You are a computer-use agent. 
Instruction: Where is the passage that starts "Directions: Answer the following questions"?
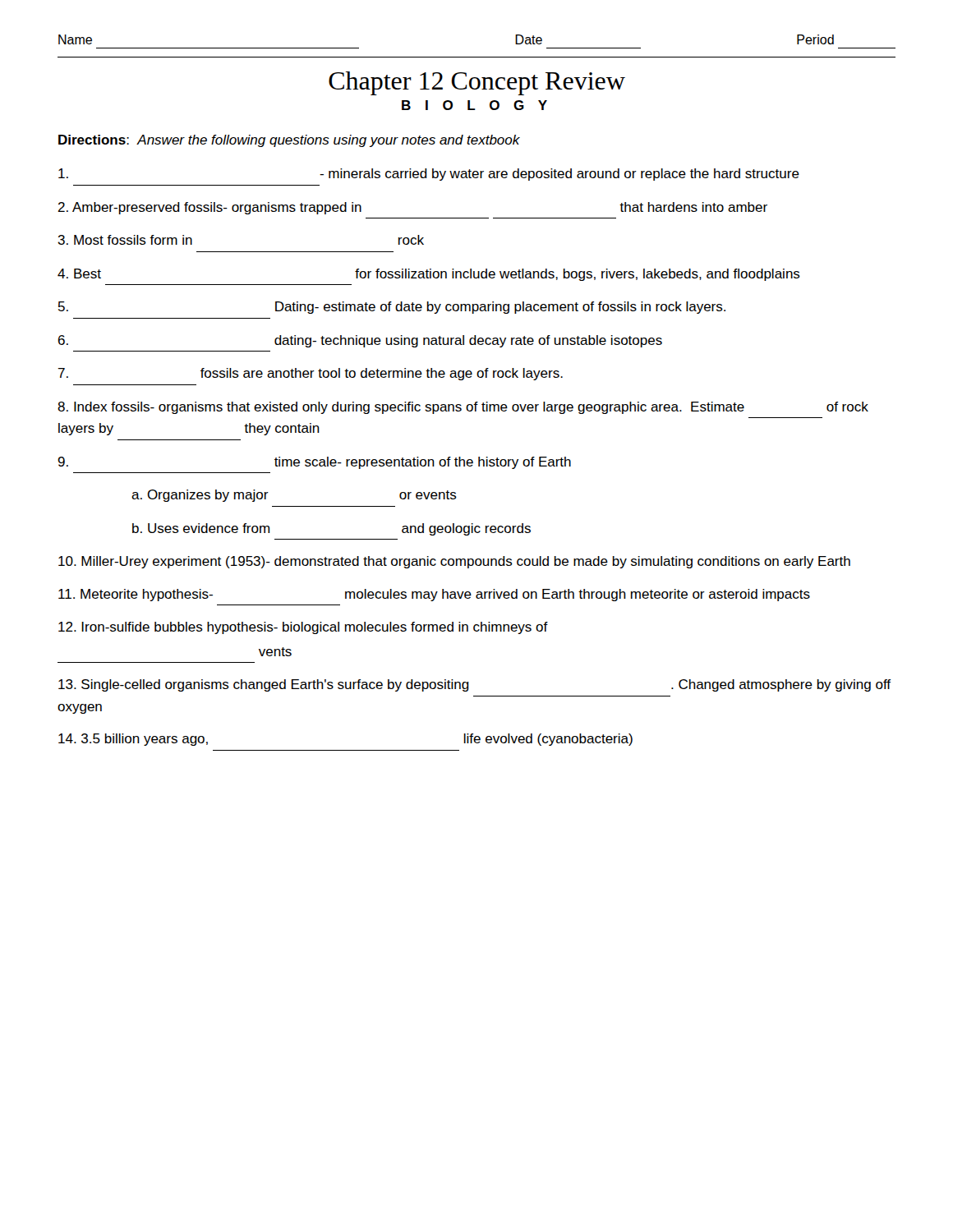(x=288, y=140)
